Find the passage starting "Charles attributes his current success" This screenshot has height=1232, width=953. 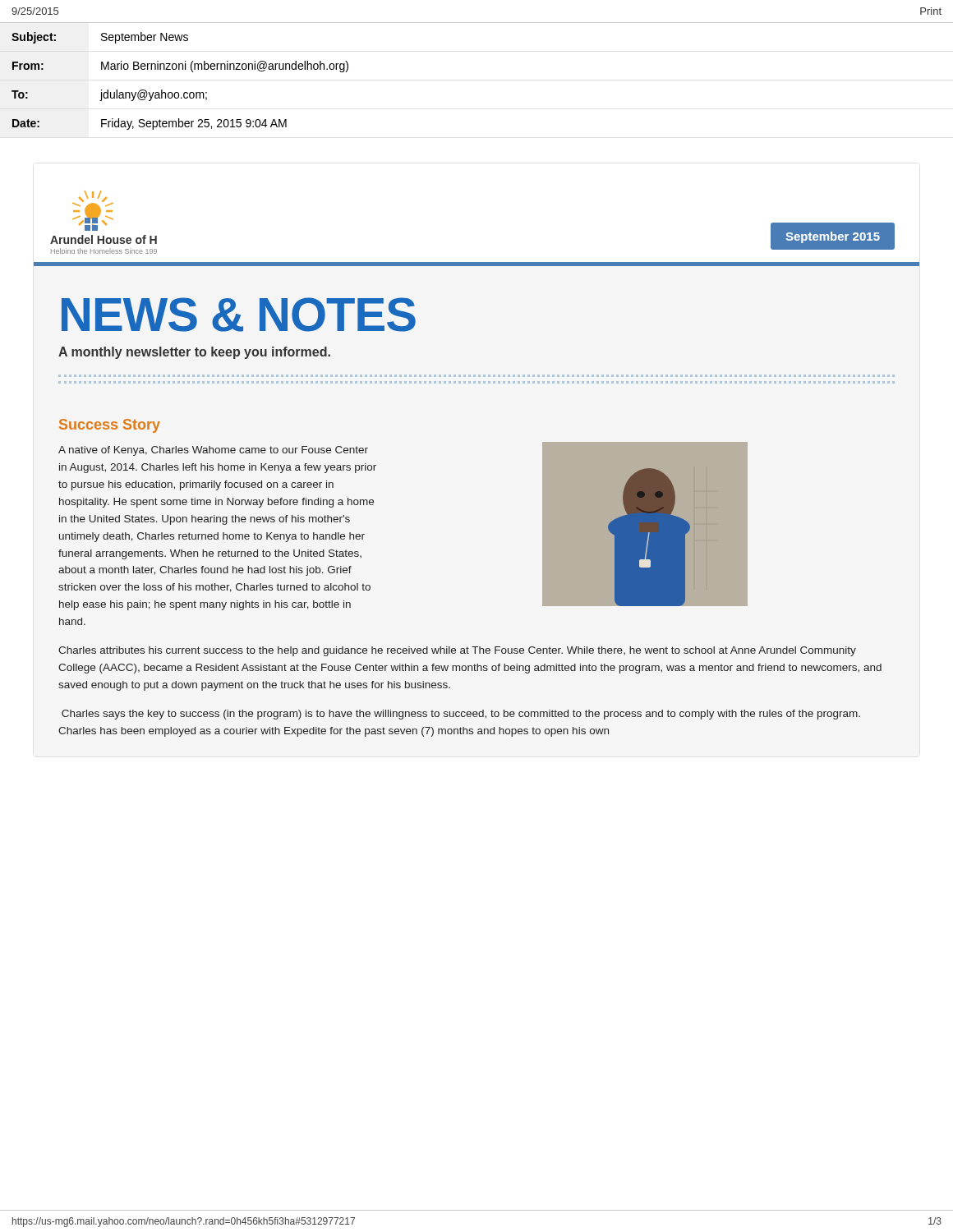[x=470, y=667]
